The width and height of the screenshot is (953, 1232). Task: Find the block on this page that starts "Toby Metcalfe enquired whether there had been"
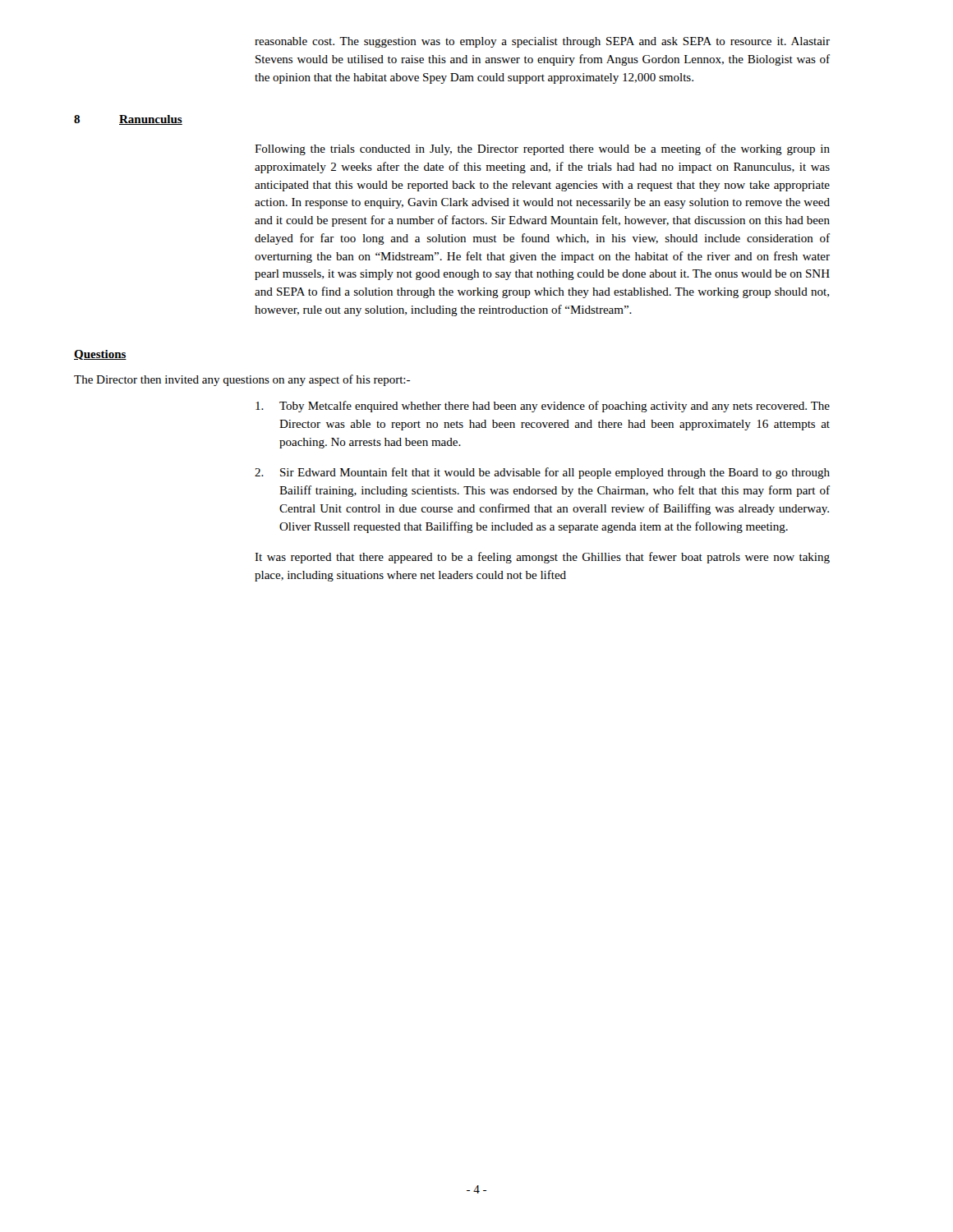[x=542, y=424]
